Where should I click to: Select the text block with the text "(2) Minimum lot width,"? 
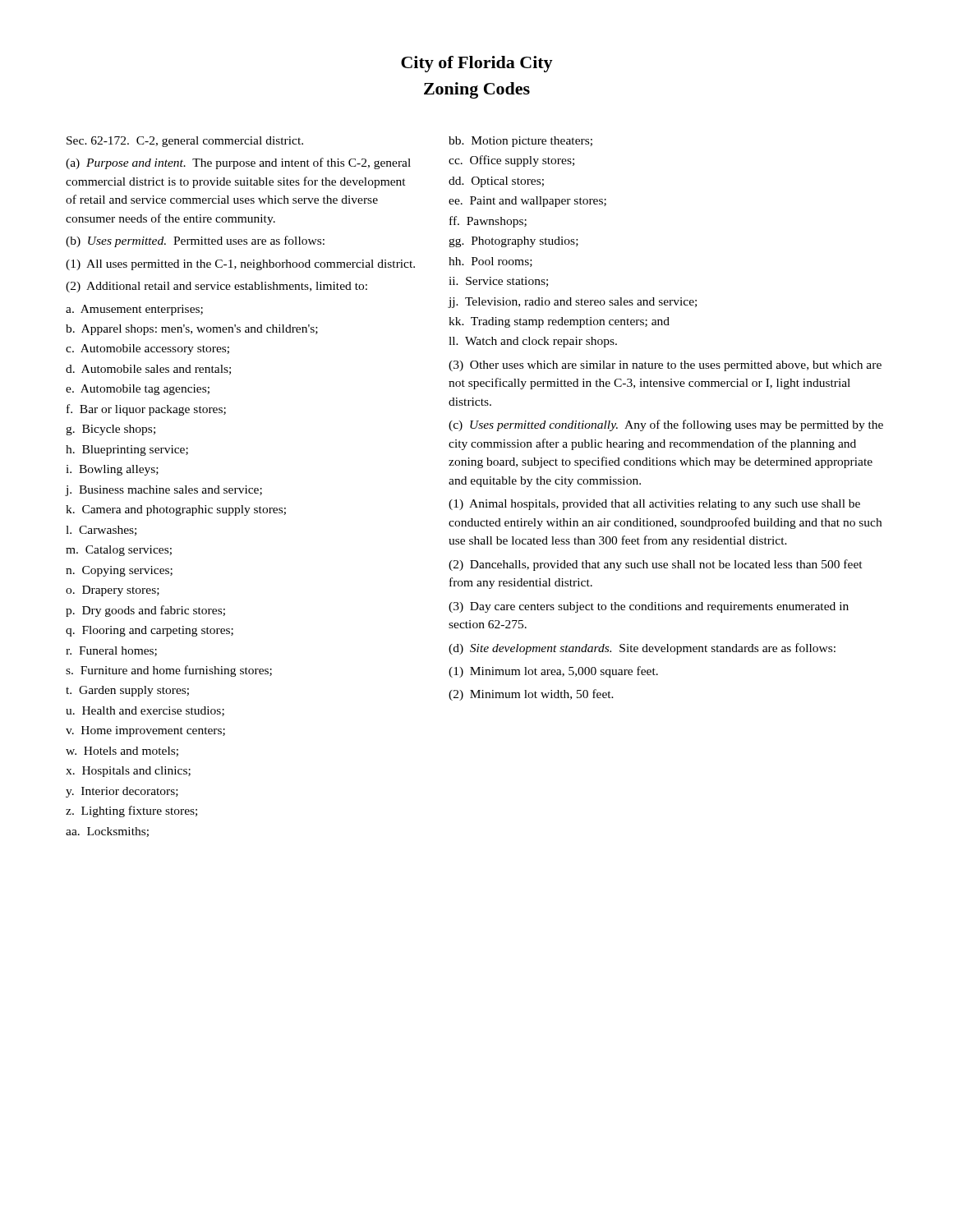point(531,694)
